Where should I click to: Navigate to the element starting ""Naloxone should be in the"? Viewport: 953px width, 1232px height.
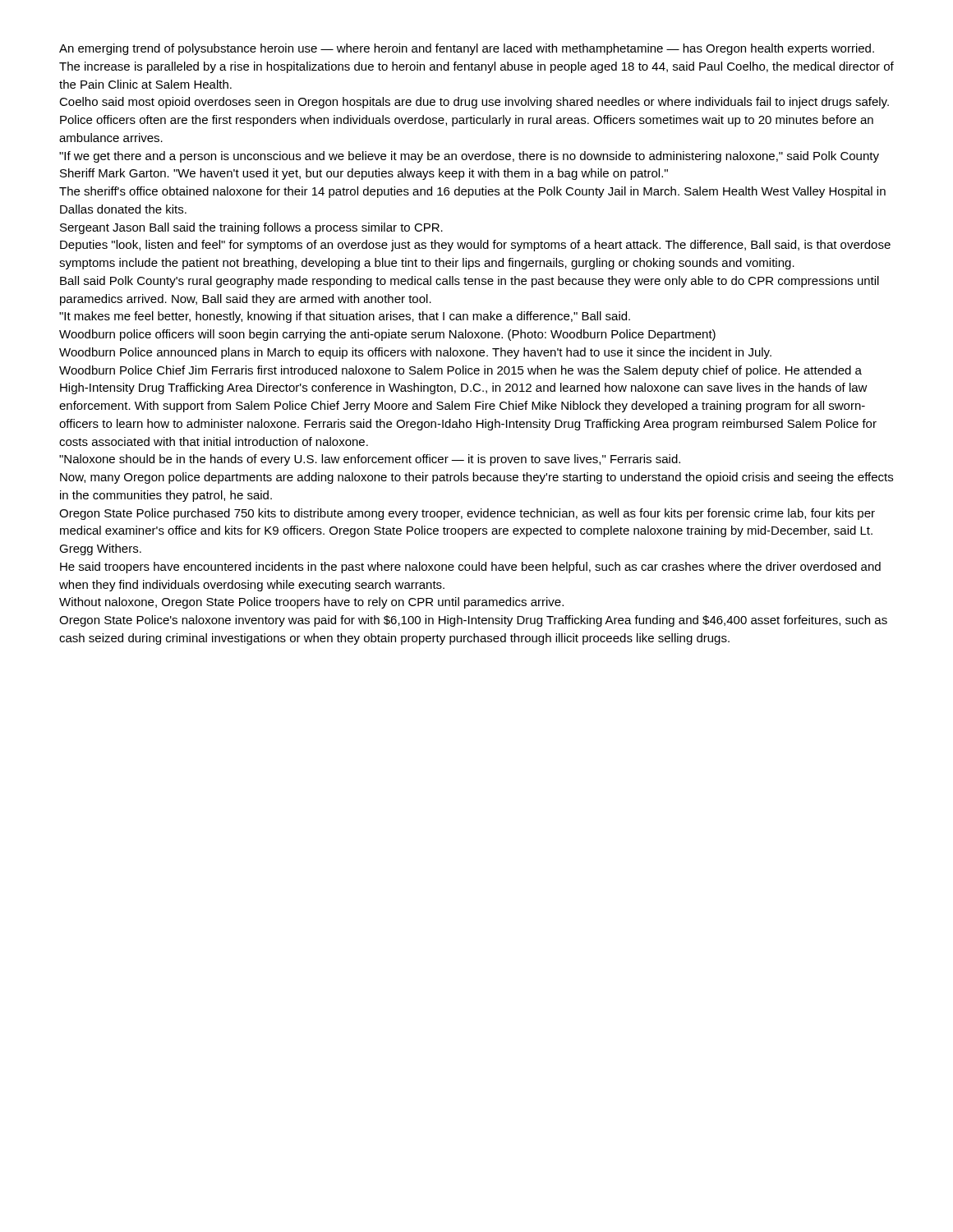point(476,459)
